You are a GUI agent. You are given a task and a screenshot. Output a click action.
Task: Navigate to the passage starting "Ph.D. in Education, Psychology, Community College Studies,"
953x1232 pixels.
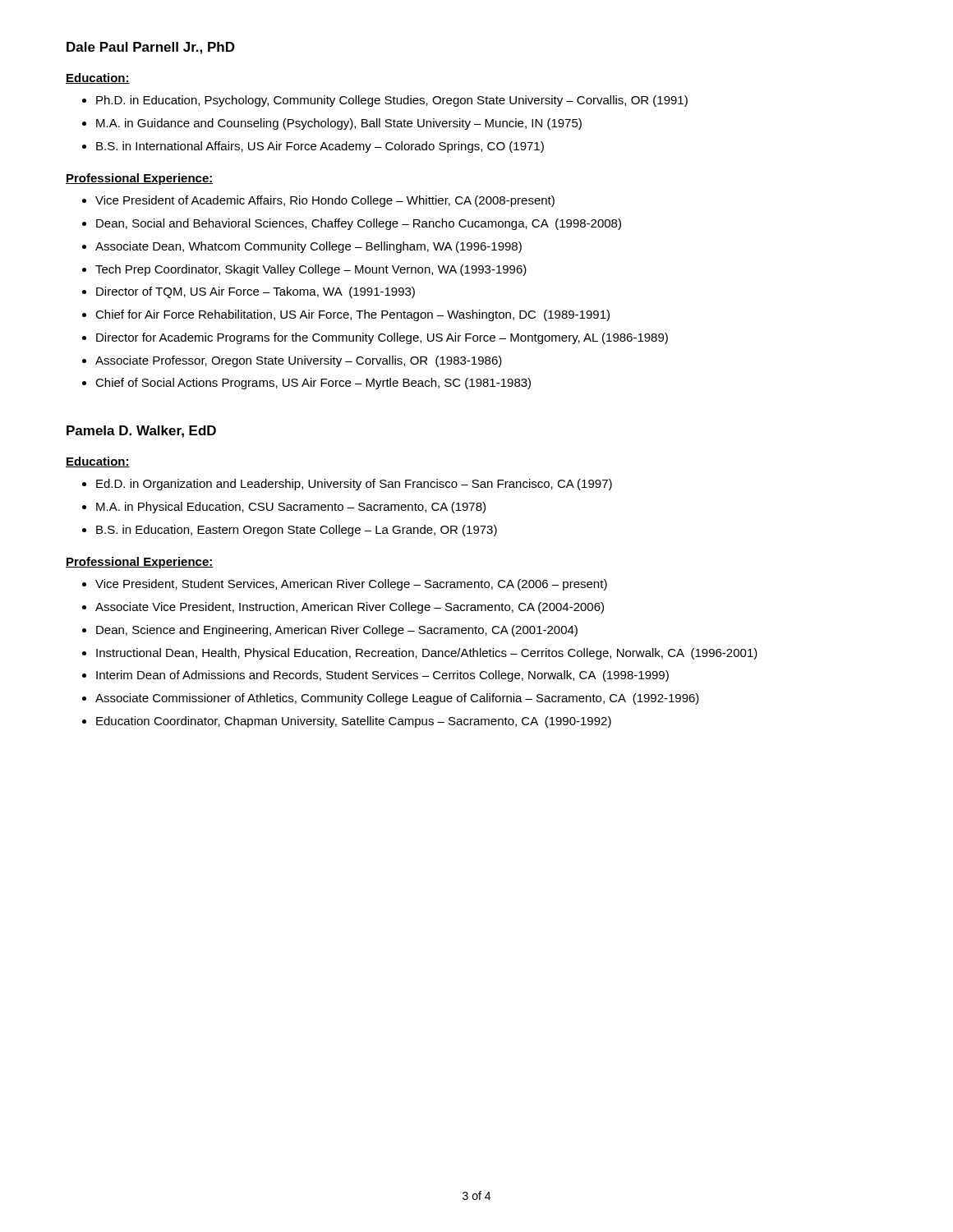(x=392, y=100)
